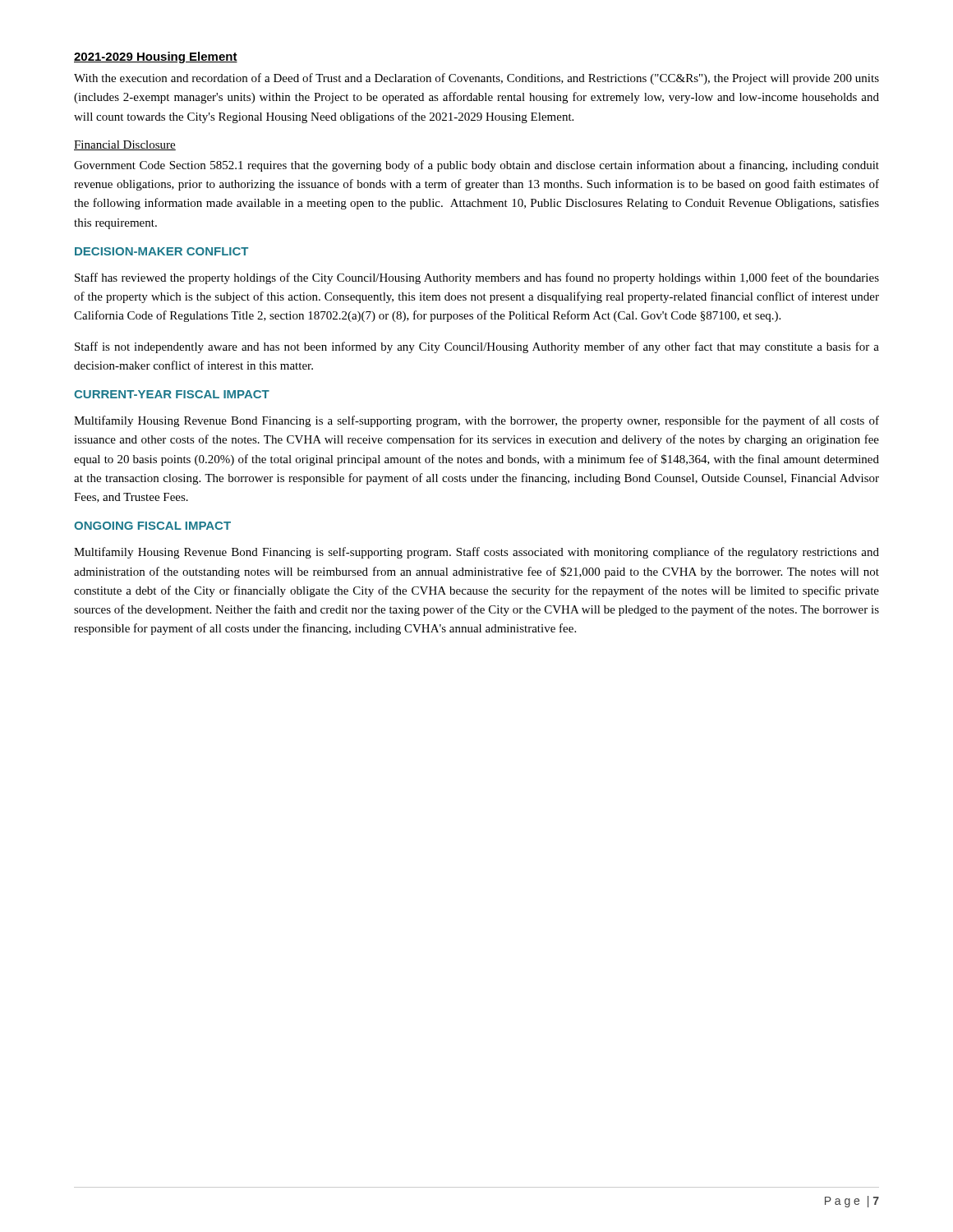This screenshot has width=953, height=1232.
Task: Find the block starting "Financial Disclosure"
Action: pos(125,144)
